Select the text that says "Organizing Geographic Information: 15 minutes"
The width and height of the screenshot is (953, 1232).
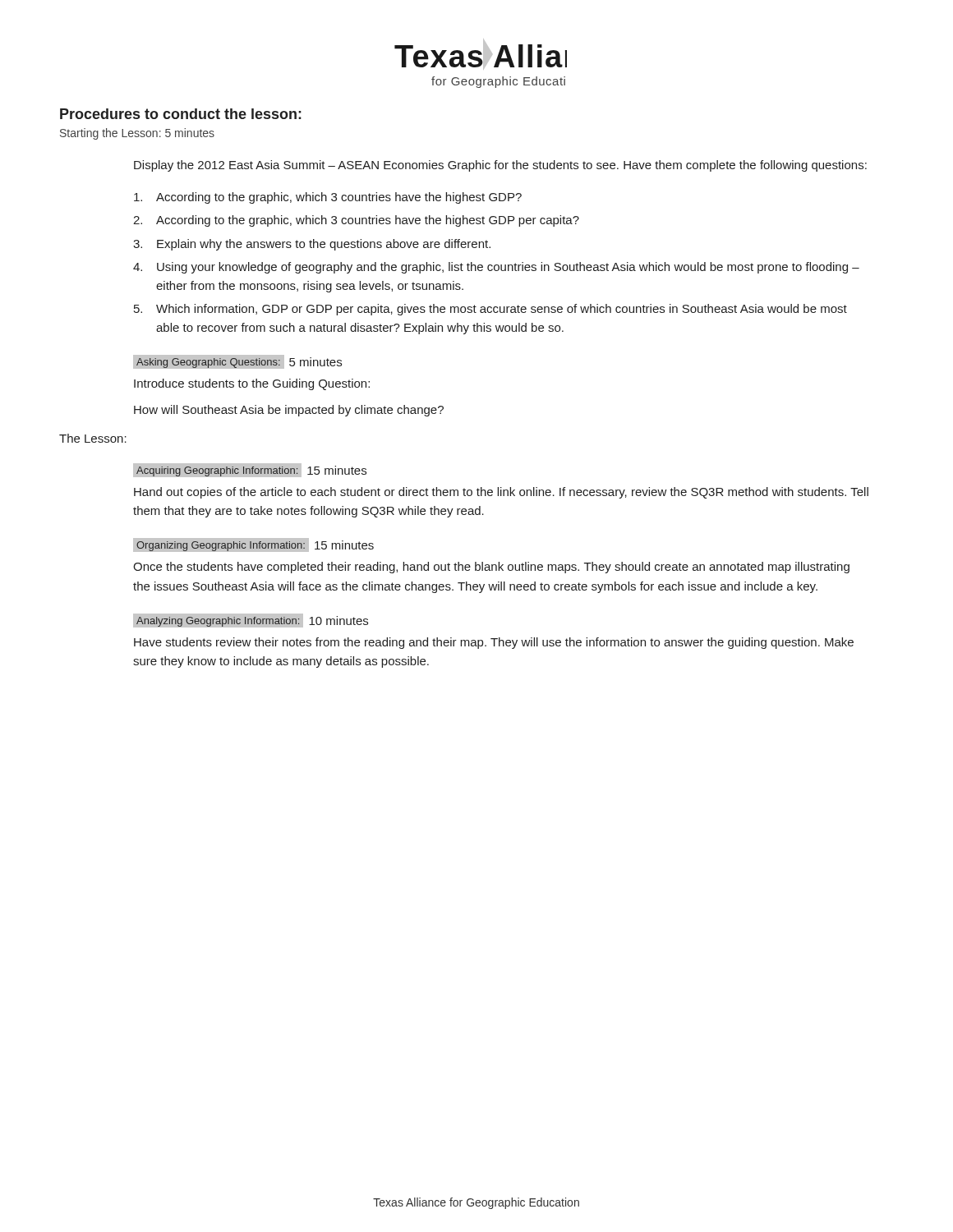(x=254, y=545)
